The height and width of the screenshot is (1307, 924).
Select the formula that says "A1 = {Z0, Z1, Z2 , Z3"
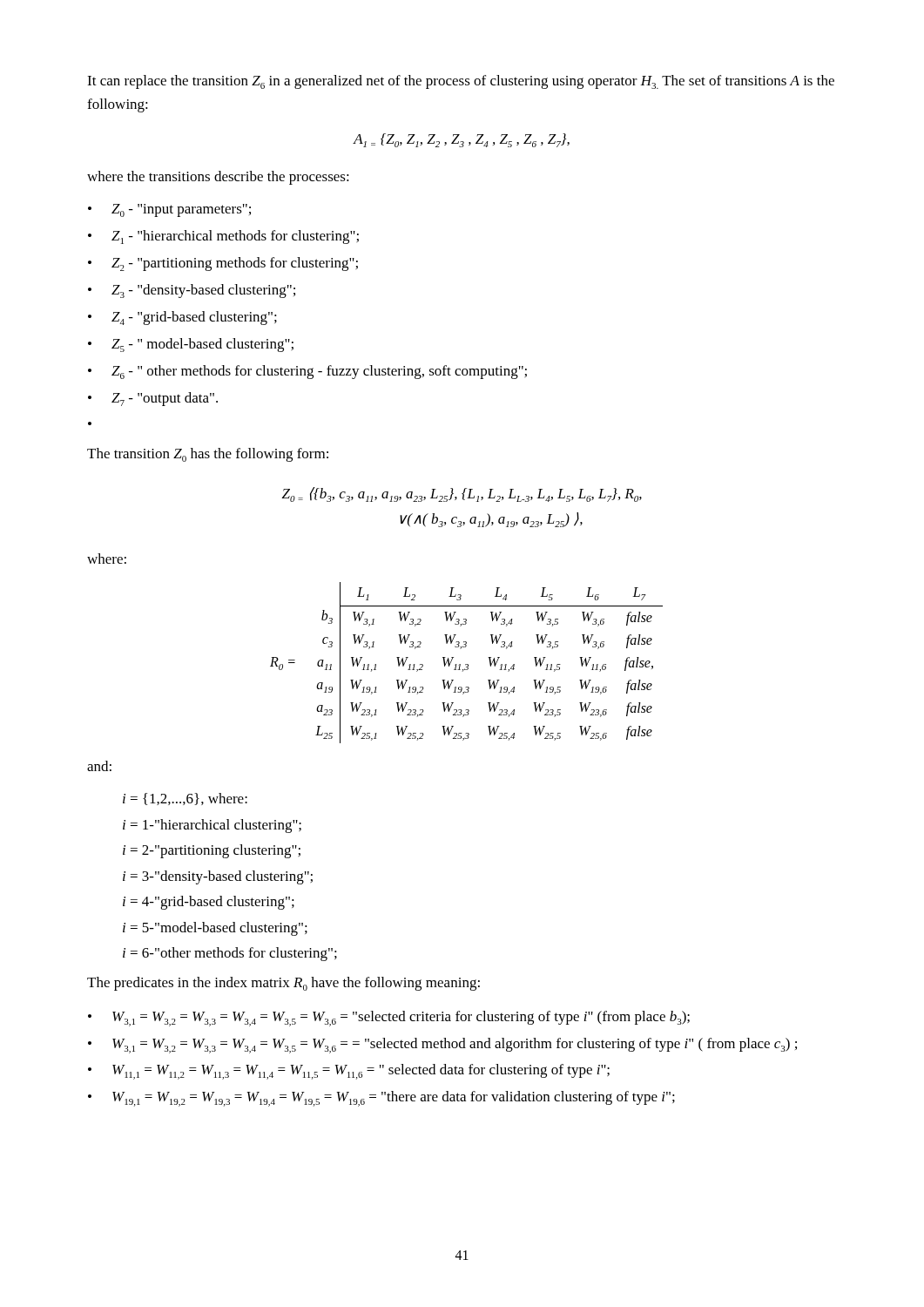462,140
